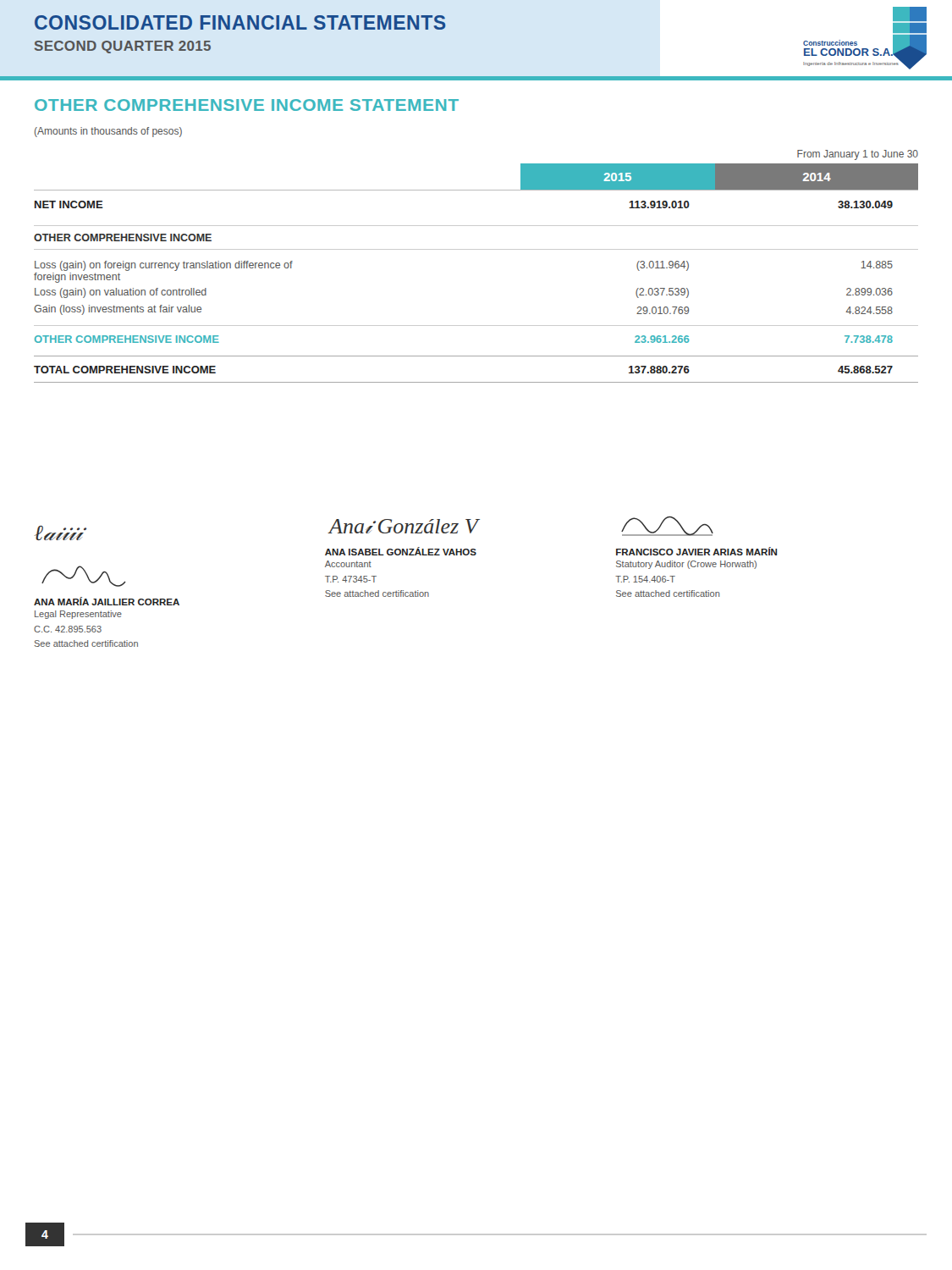952x1270 pixels.
Task: Navigate to the element starting "ℓ𝒶𝒾𝒾𝒾𝒾 ANA MARÍA"
Action: (x=61, y=533)
